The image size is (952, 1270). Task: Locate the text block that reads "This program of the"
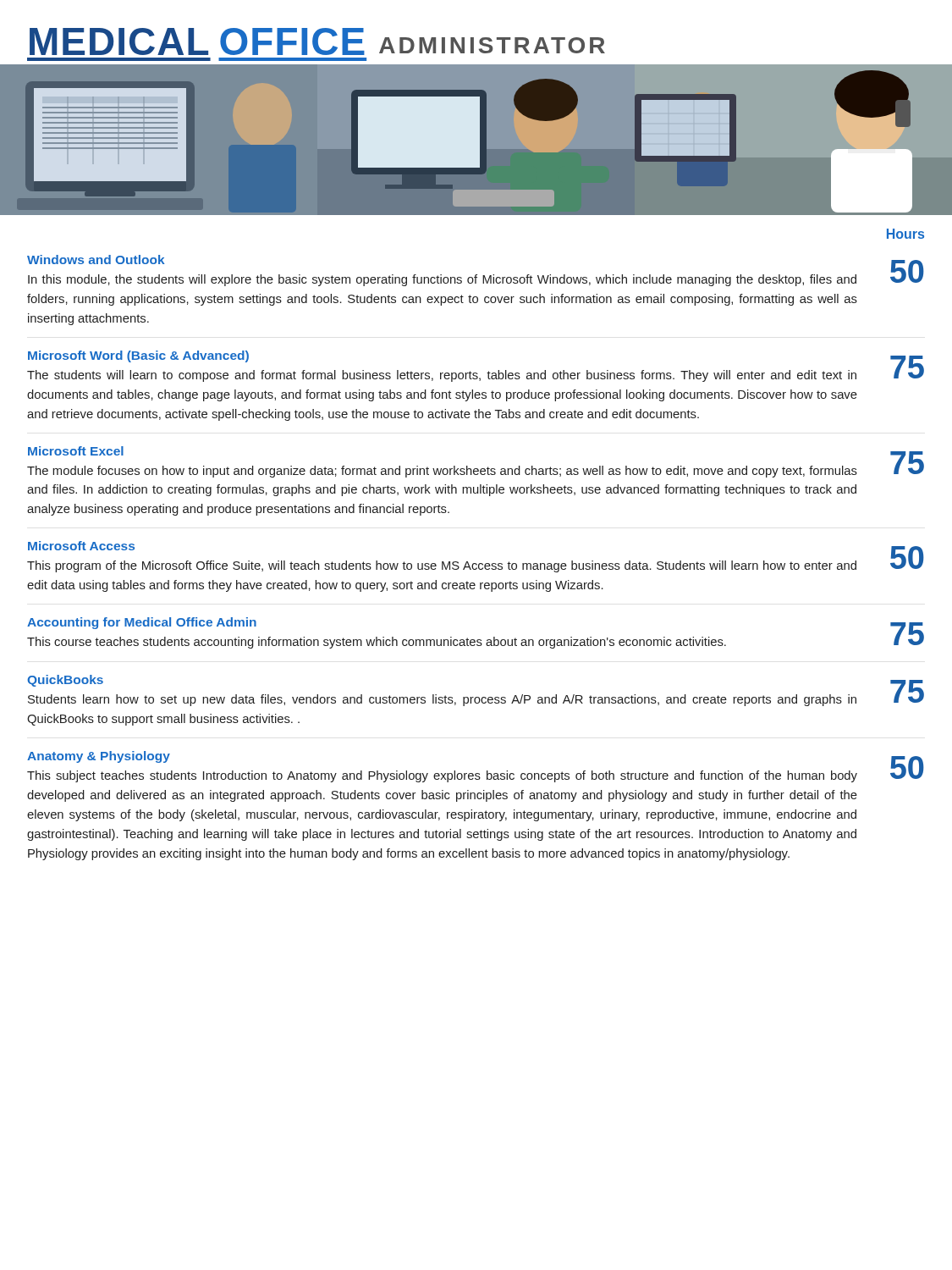442,576
